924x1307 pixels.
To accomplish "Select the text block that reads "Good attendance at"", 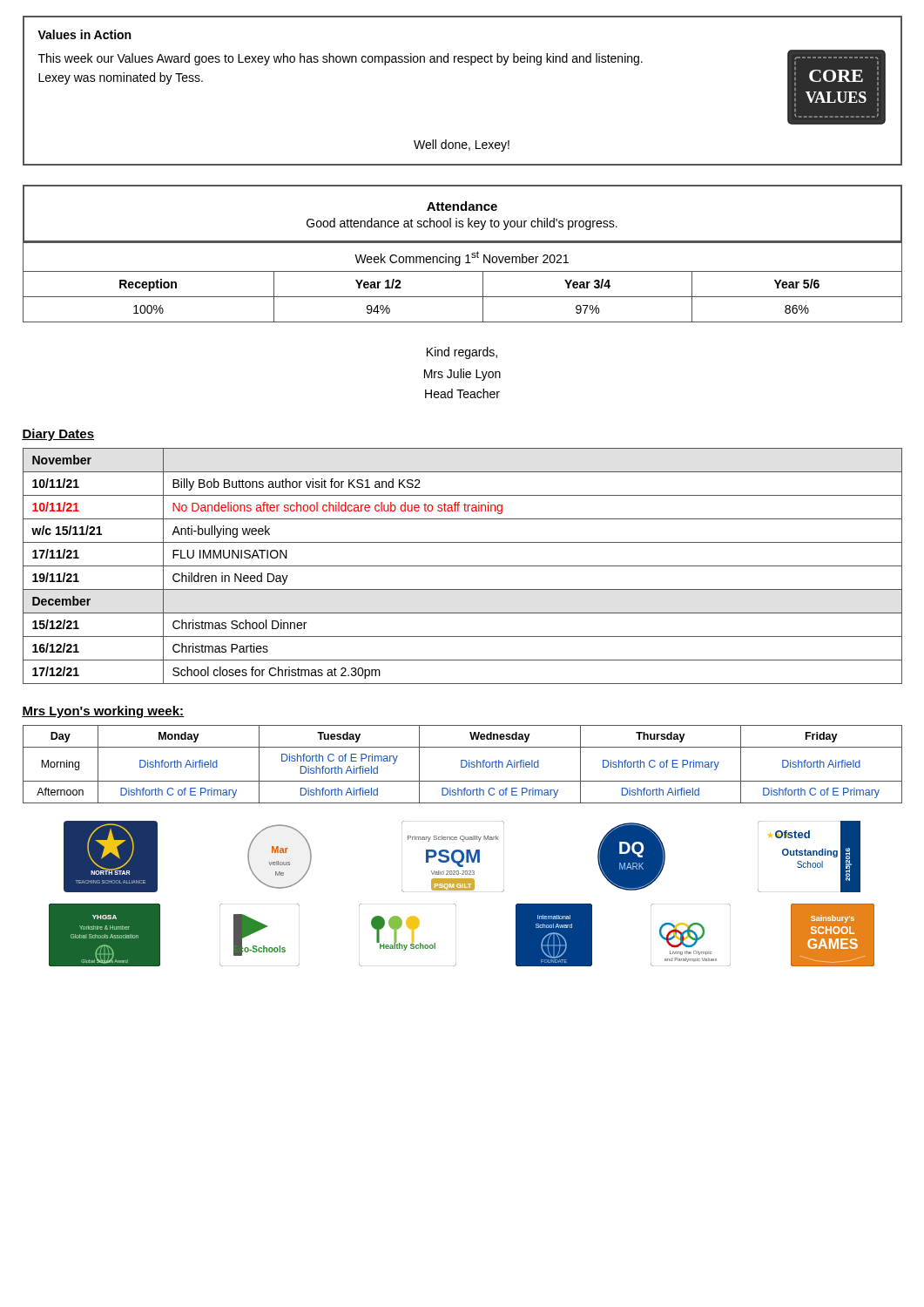I will [x=462, y=223].
